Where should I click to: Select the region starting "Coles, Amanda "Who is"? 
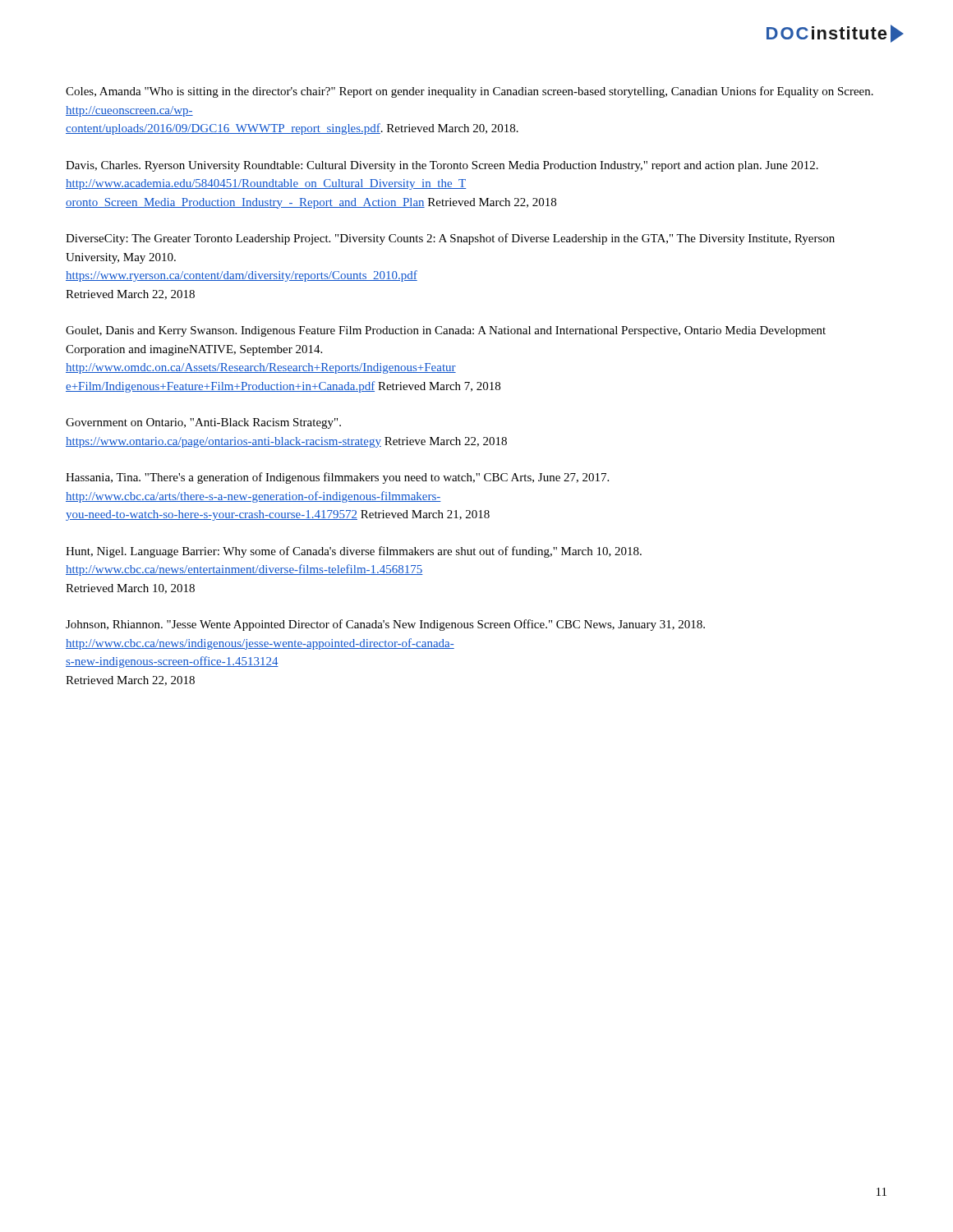click(x=470, y=92)
